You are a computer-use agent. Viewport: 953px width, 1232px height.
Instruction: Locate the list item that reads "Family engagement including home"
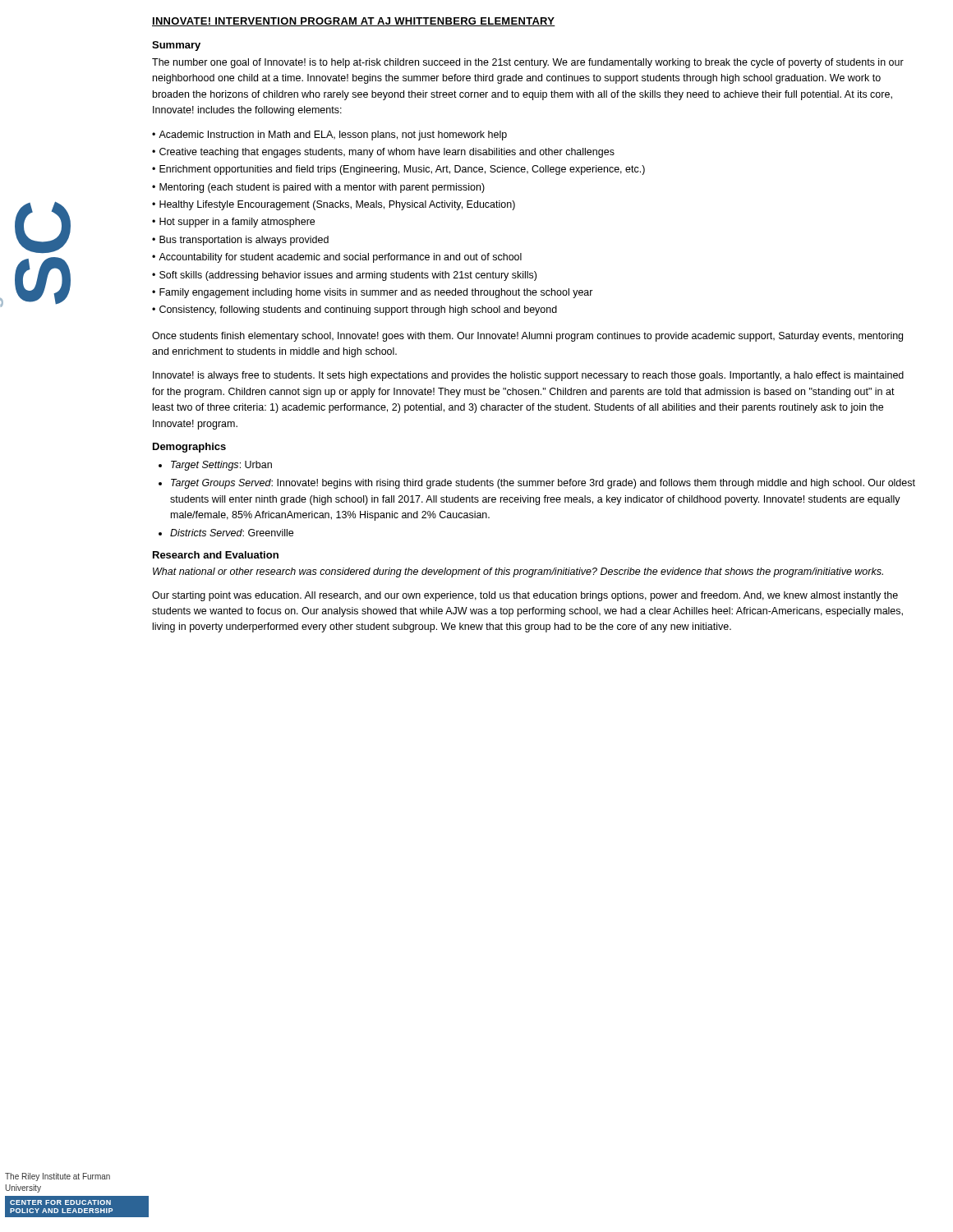376,292
